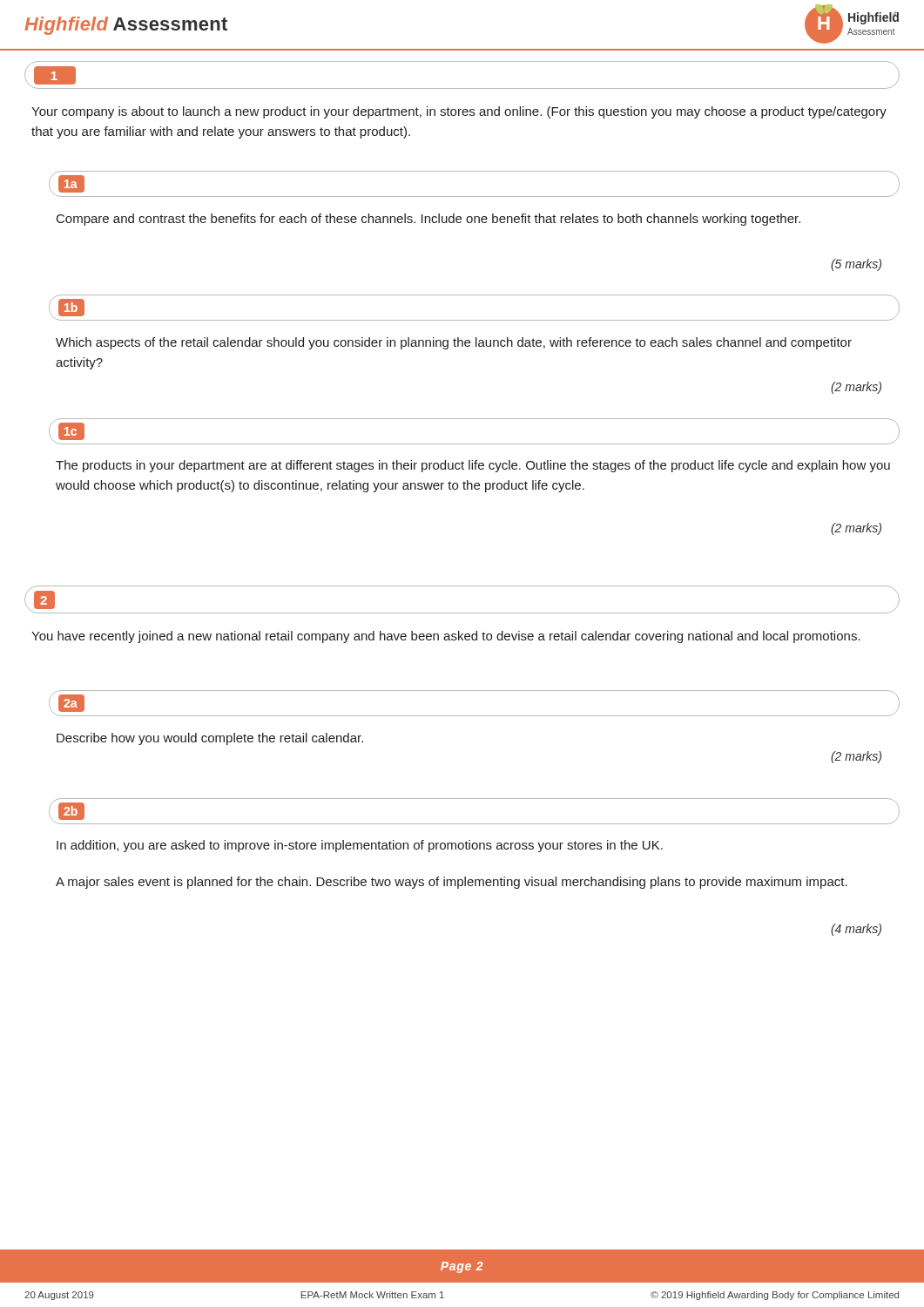Viewport: 924px width, 1307px height.
Task: Select the text starting "Your company is about to launch"
Action: (x=459, y=121)
